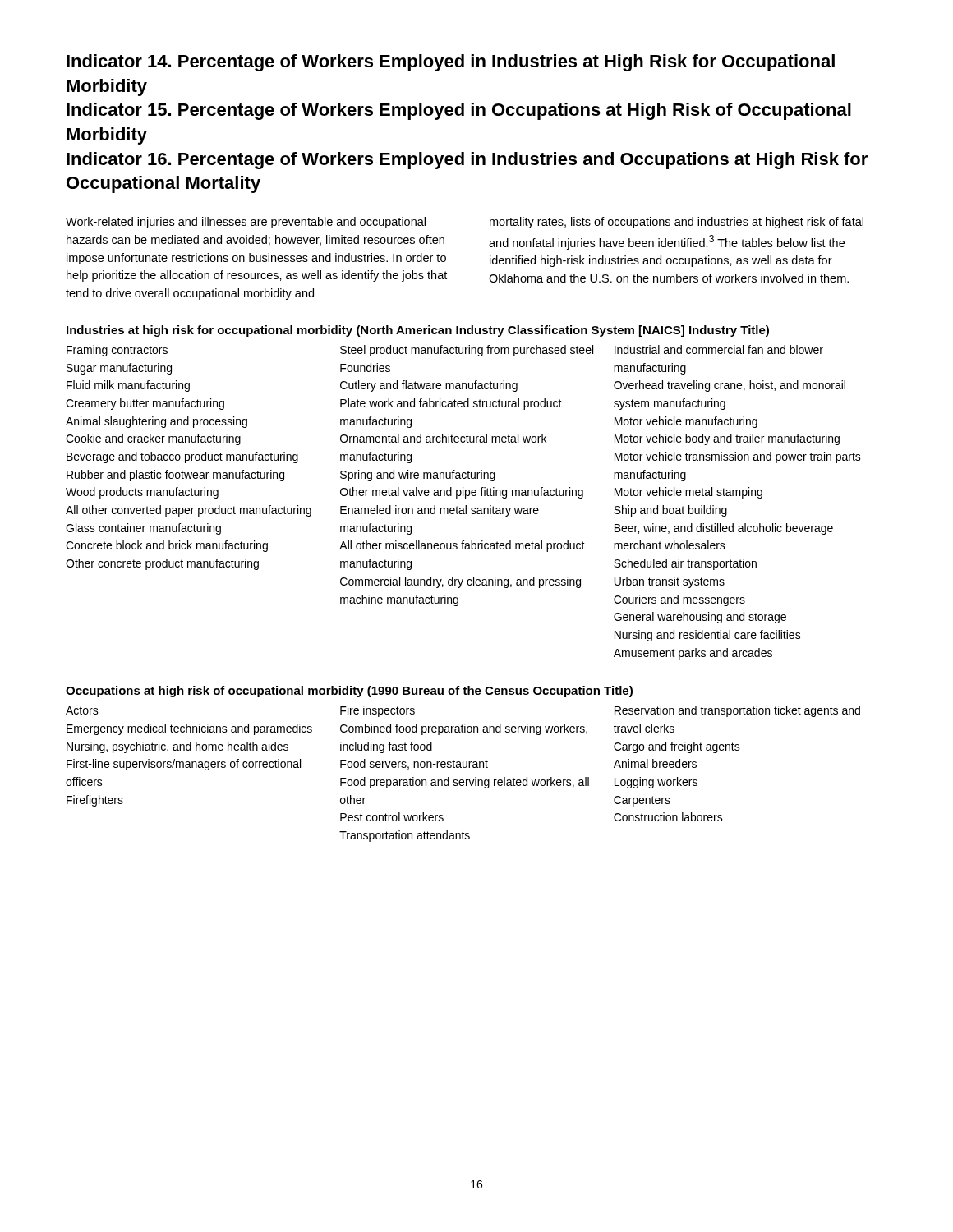Viewport: 953px width, 1232px height.
Task: Locate the element starting "Glass container manufacturing"
Action: click(144, 528)
